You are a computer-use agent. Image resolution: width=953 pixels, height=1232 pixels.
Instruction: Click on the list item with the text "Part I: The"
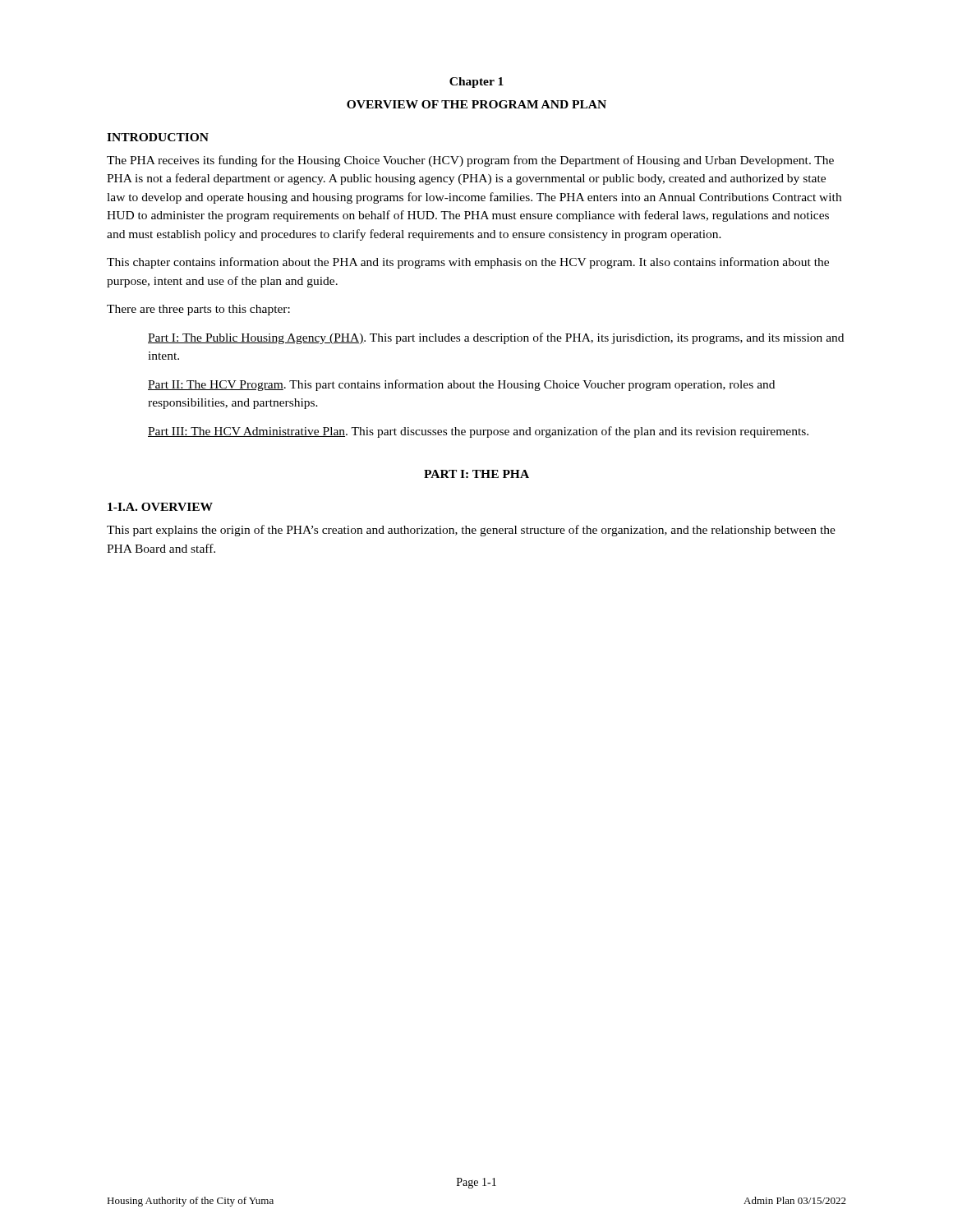click(x=496, y=346)
